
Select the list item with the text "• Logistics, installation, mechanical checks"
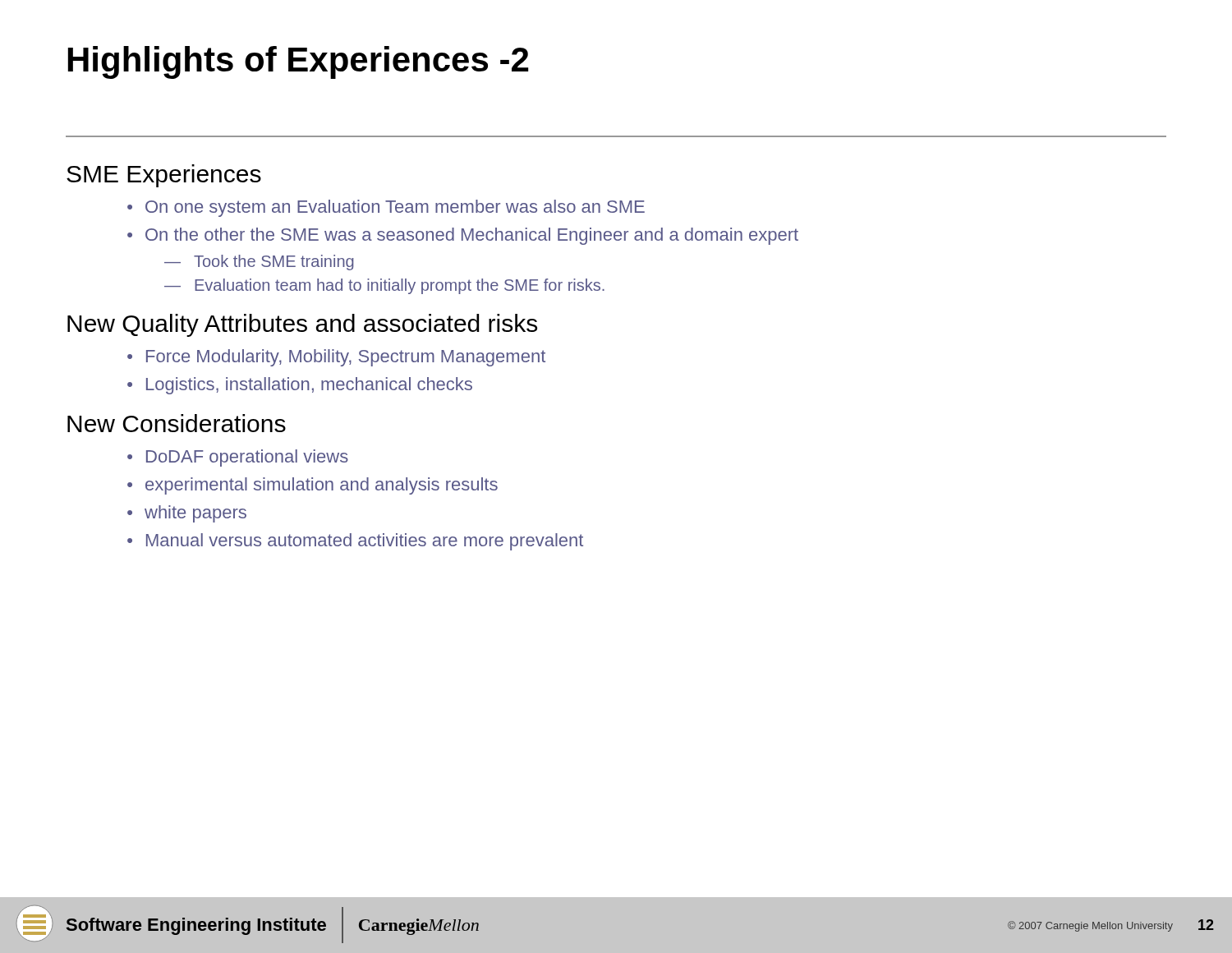click(x=294, y=384)
